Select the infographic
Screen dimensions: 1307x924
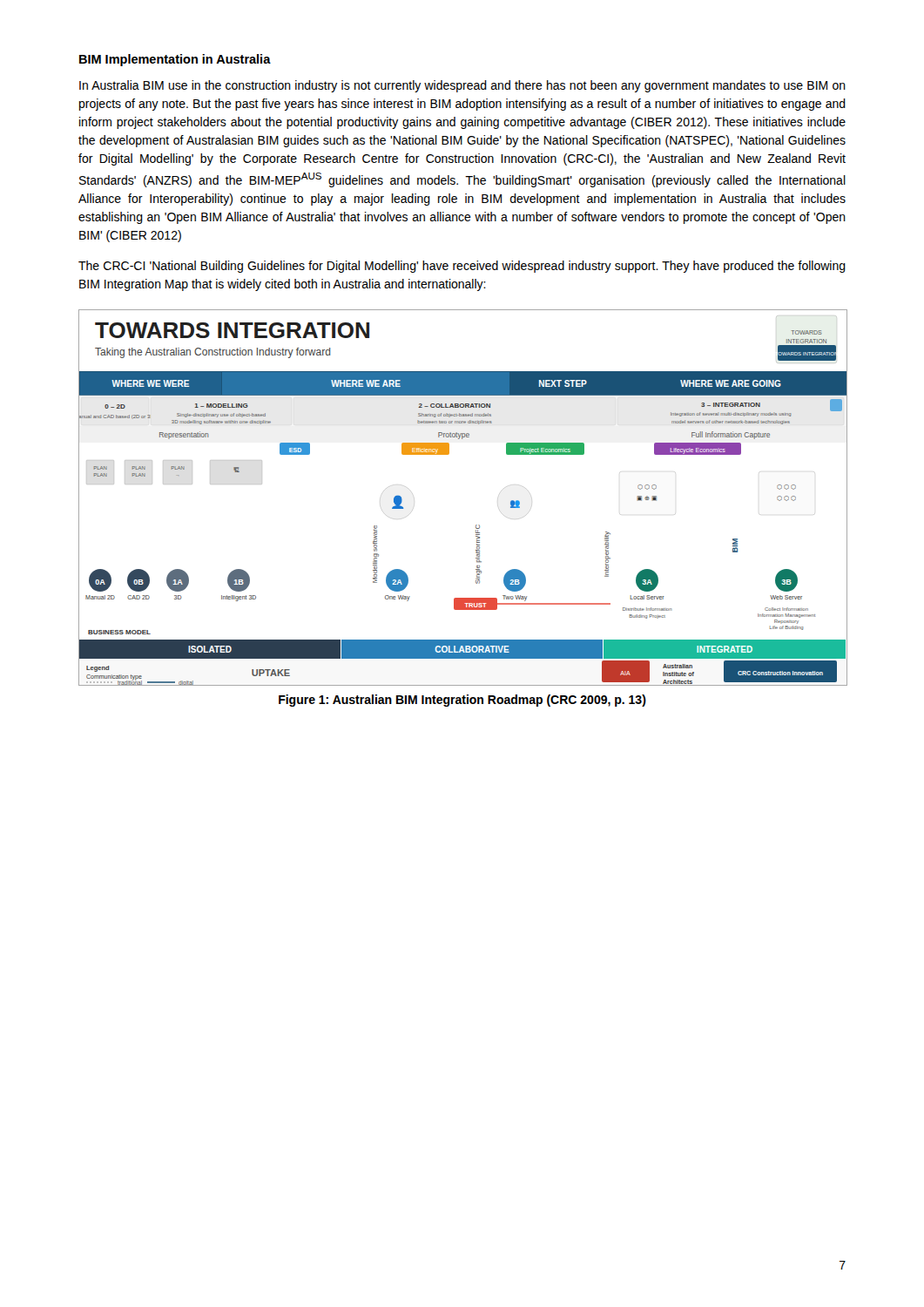click(463, 497)
